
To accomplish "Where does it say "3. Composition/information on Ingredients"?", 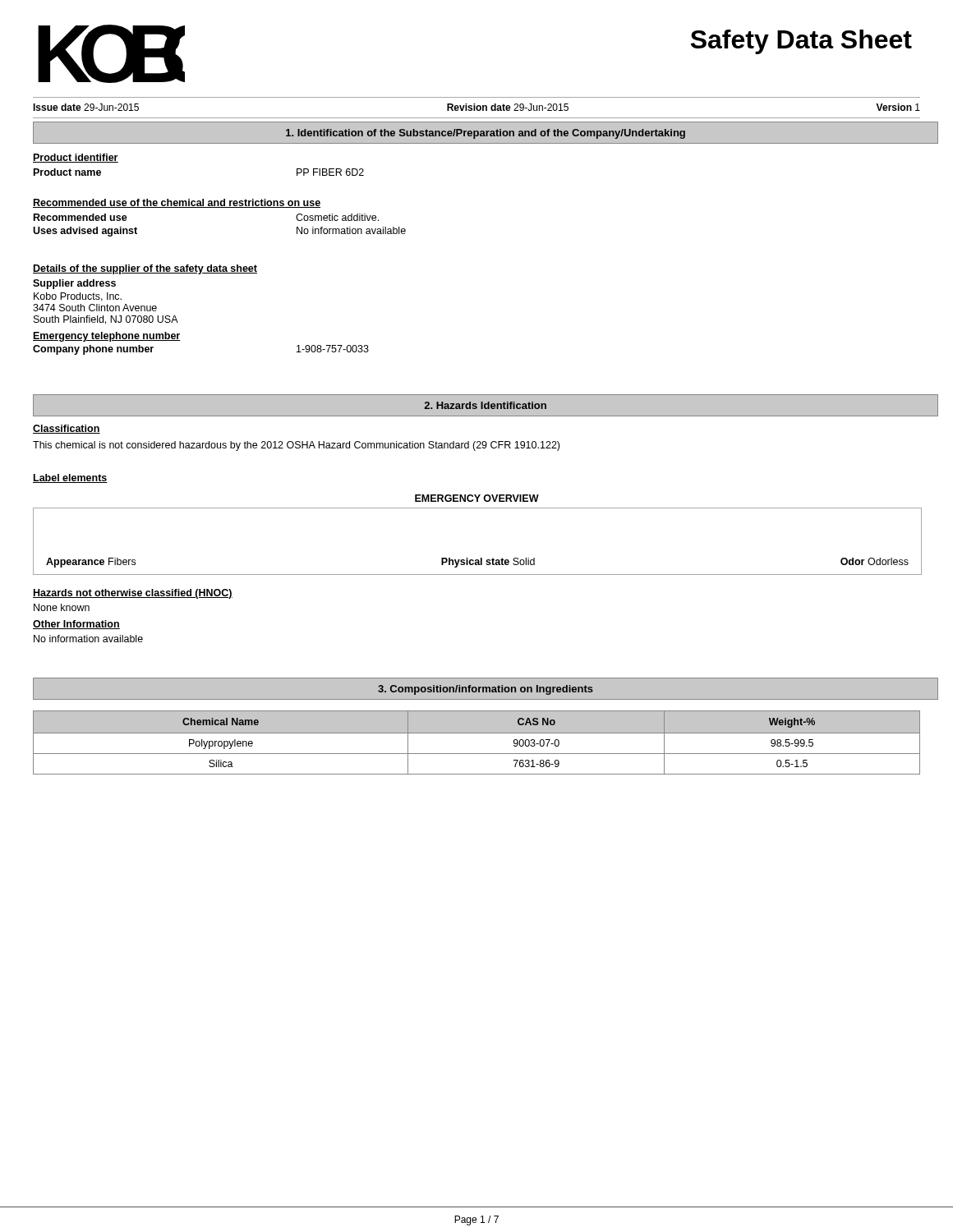I will 486,689.
